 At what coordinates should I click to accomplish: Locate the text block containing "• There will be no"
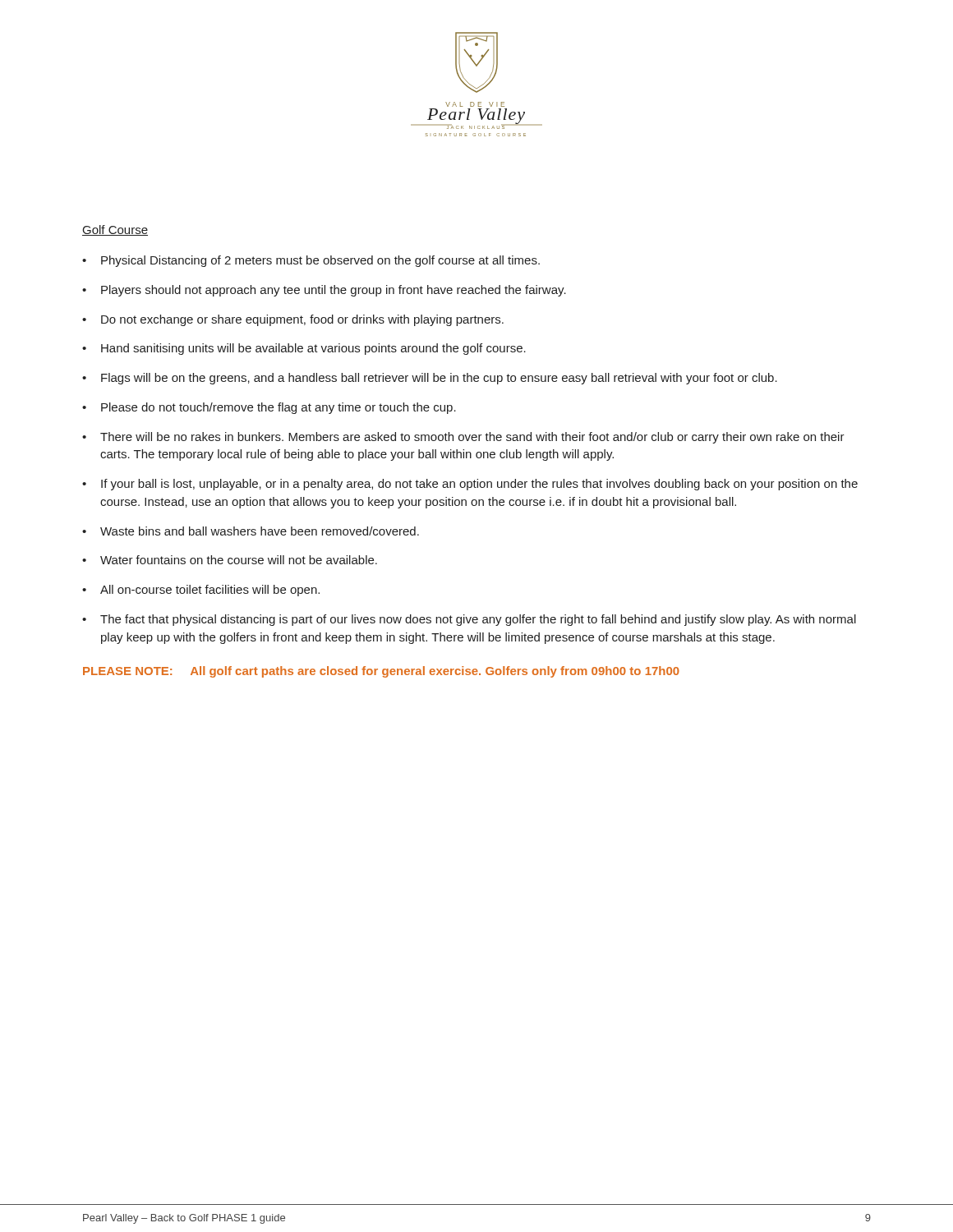coord(476,445)
